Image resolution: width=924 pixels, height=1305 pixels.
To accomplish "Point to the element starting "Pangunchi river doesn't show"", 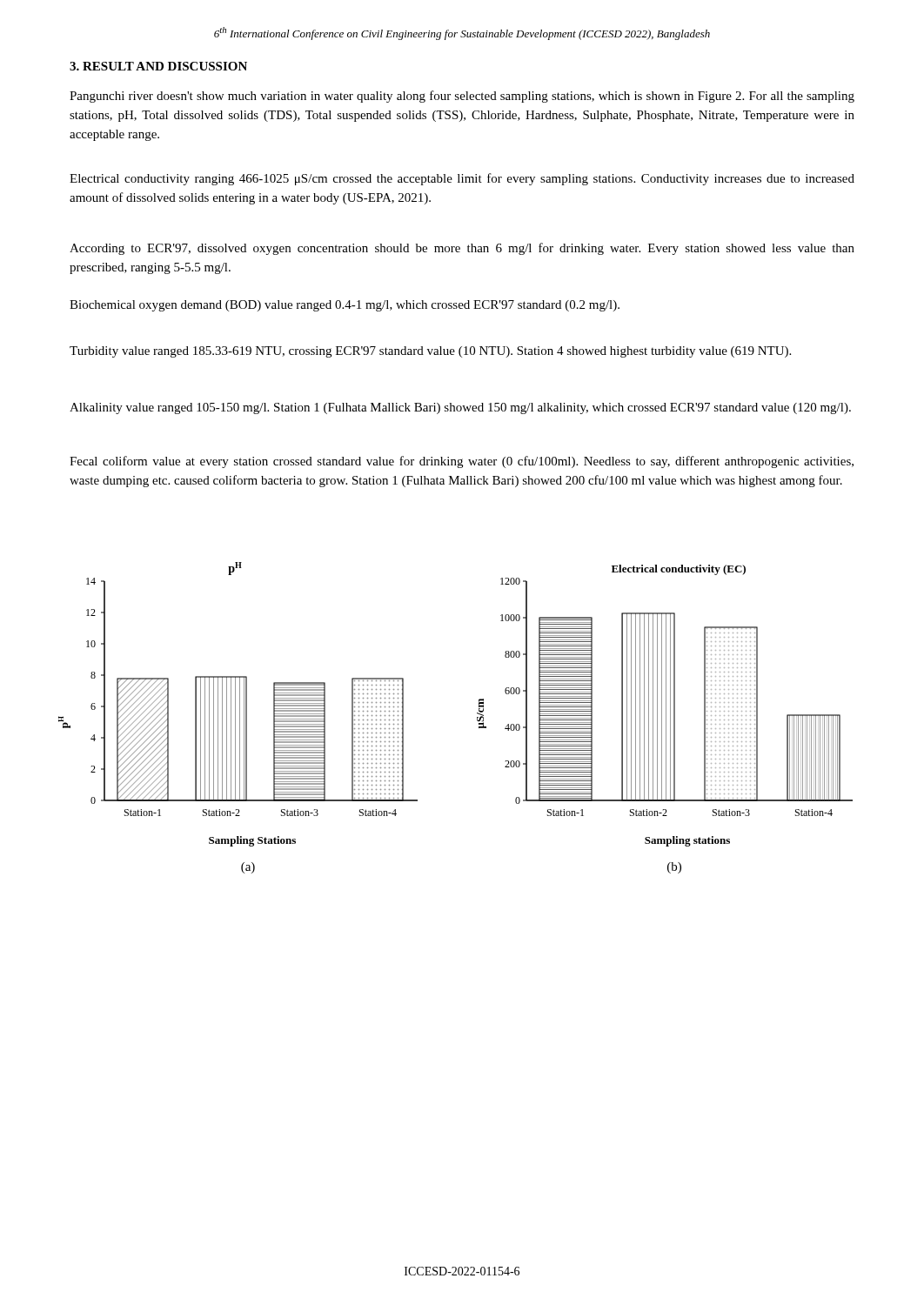I will click(x=462, y=115).
